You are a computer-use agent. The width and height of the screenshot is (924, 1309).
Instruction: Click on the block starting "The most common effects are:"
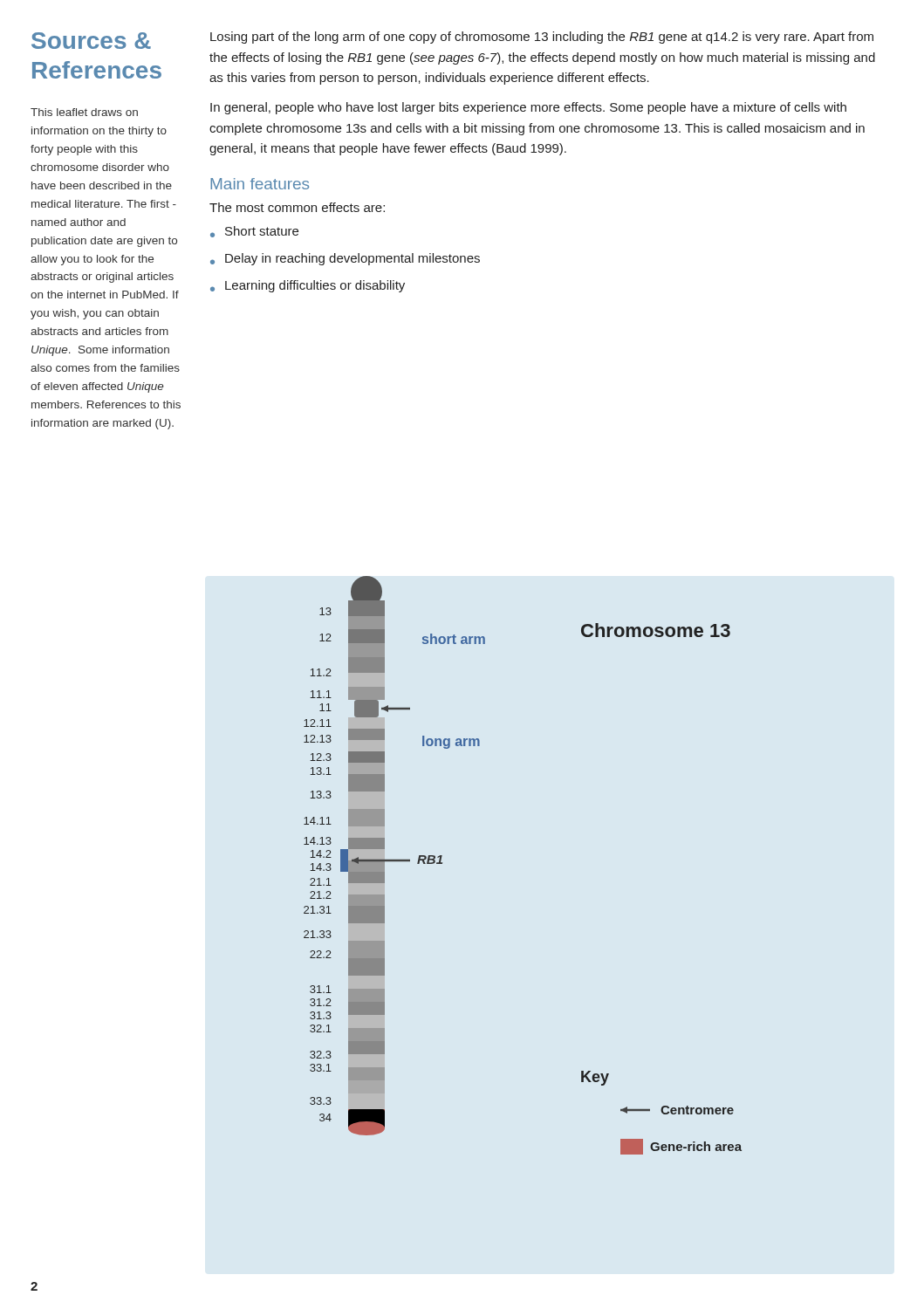[298, 207]
